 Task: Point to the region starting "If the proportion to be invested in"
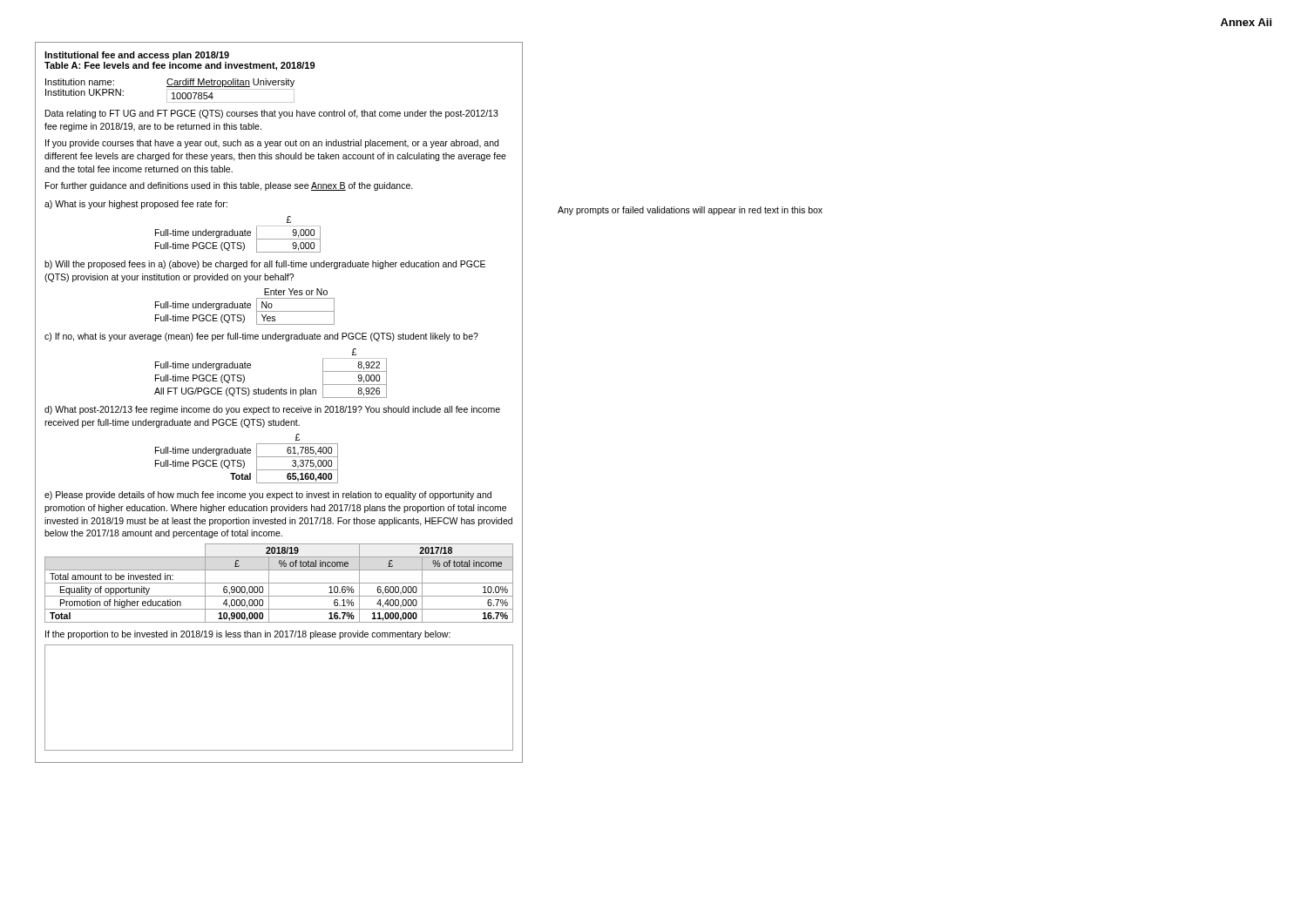[248, 634]
